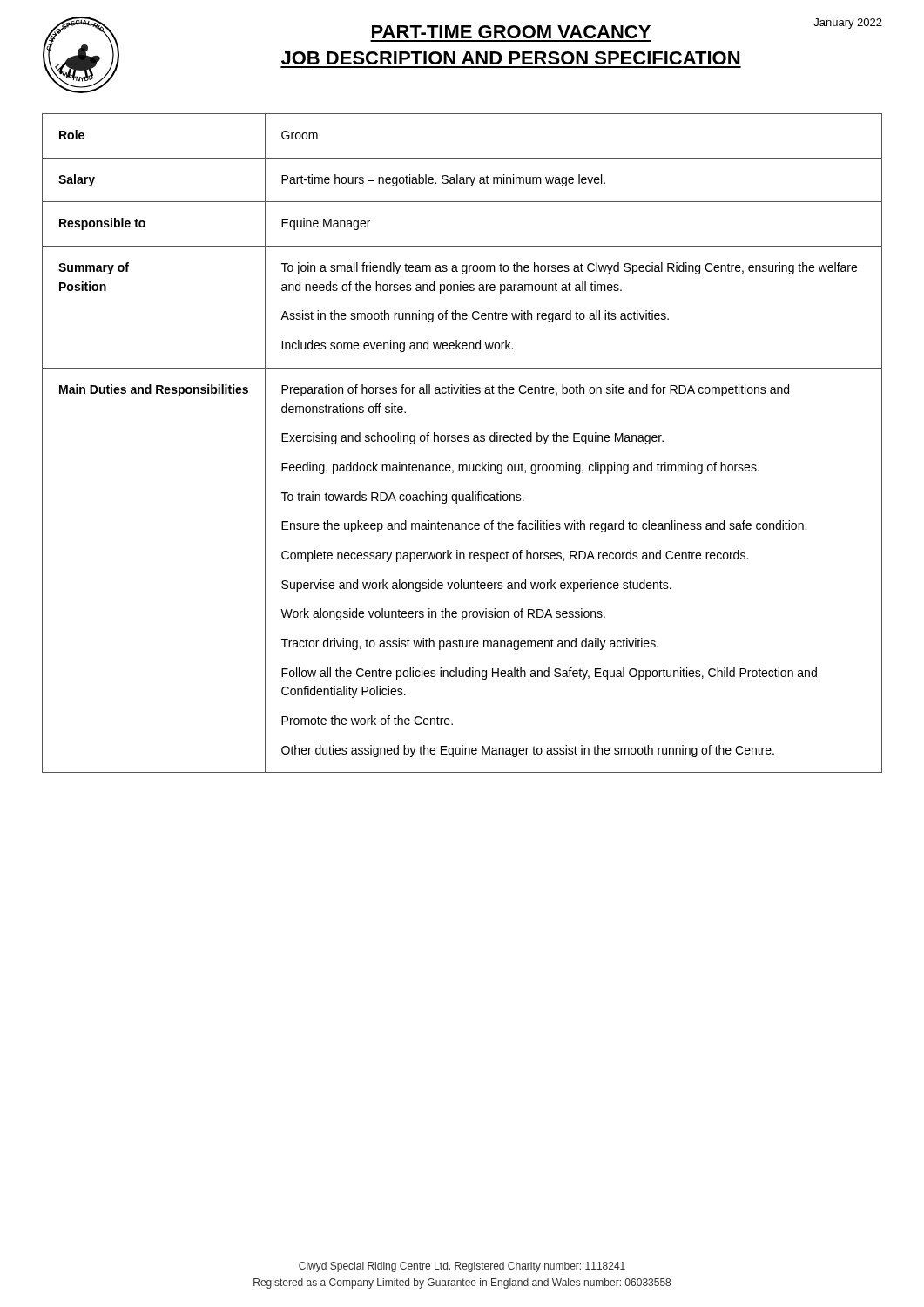Locate the element starting "PART-TIME GROOM VACANCY JOB DESCRIPTION"

pos(511,45)
